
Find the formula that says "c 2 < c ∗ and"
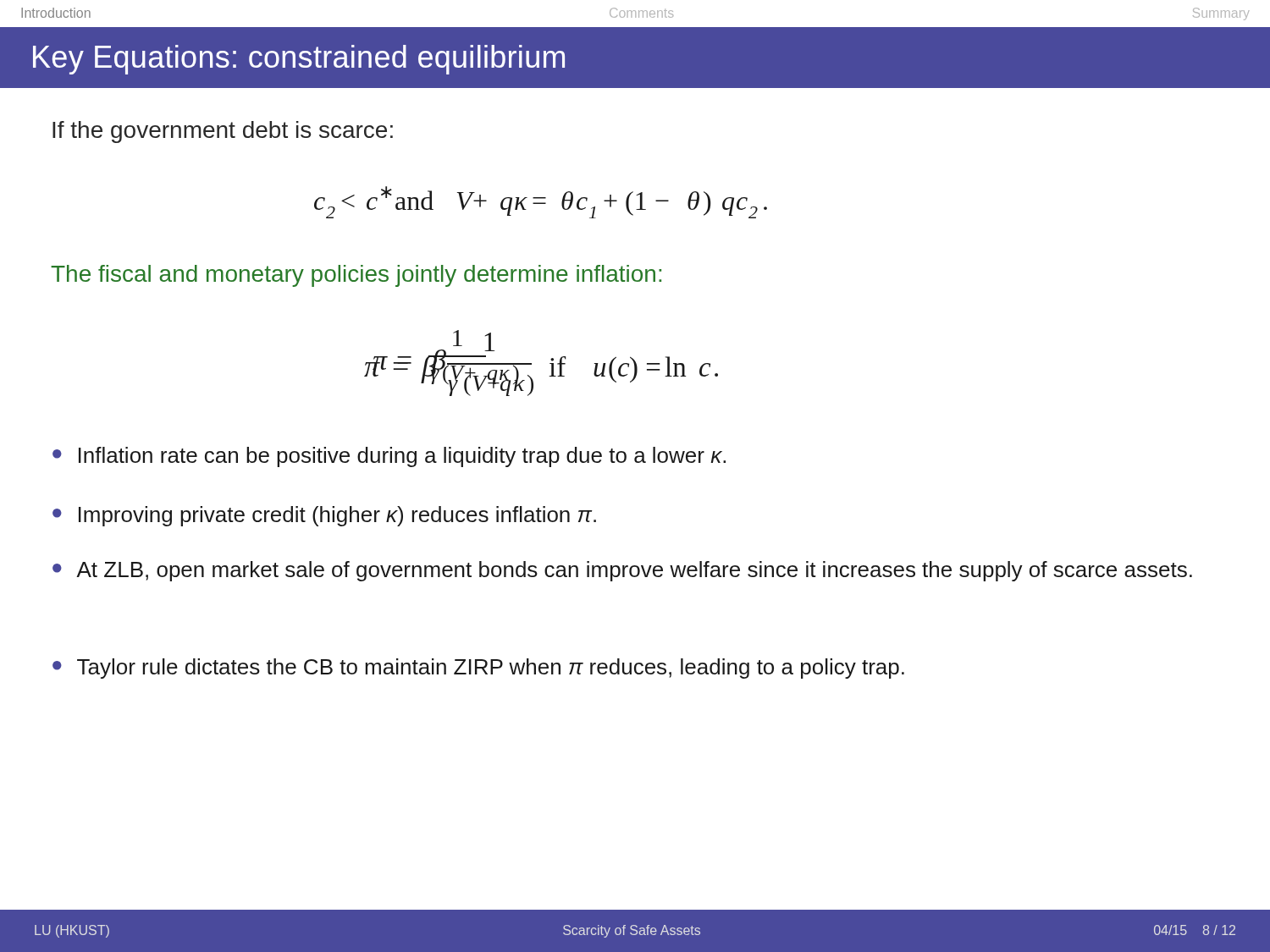pos(635,199)
